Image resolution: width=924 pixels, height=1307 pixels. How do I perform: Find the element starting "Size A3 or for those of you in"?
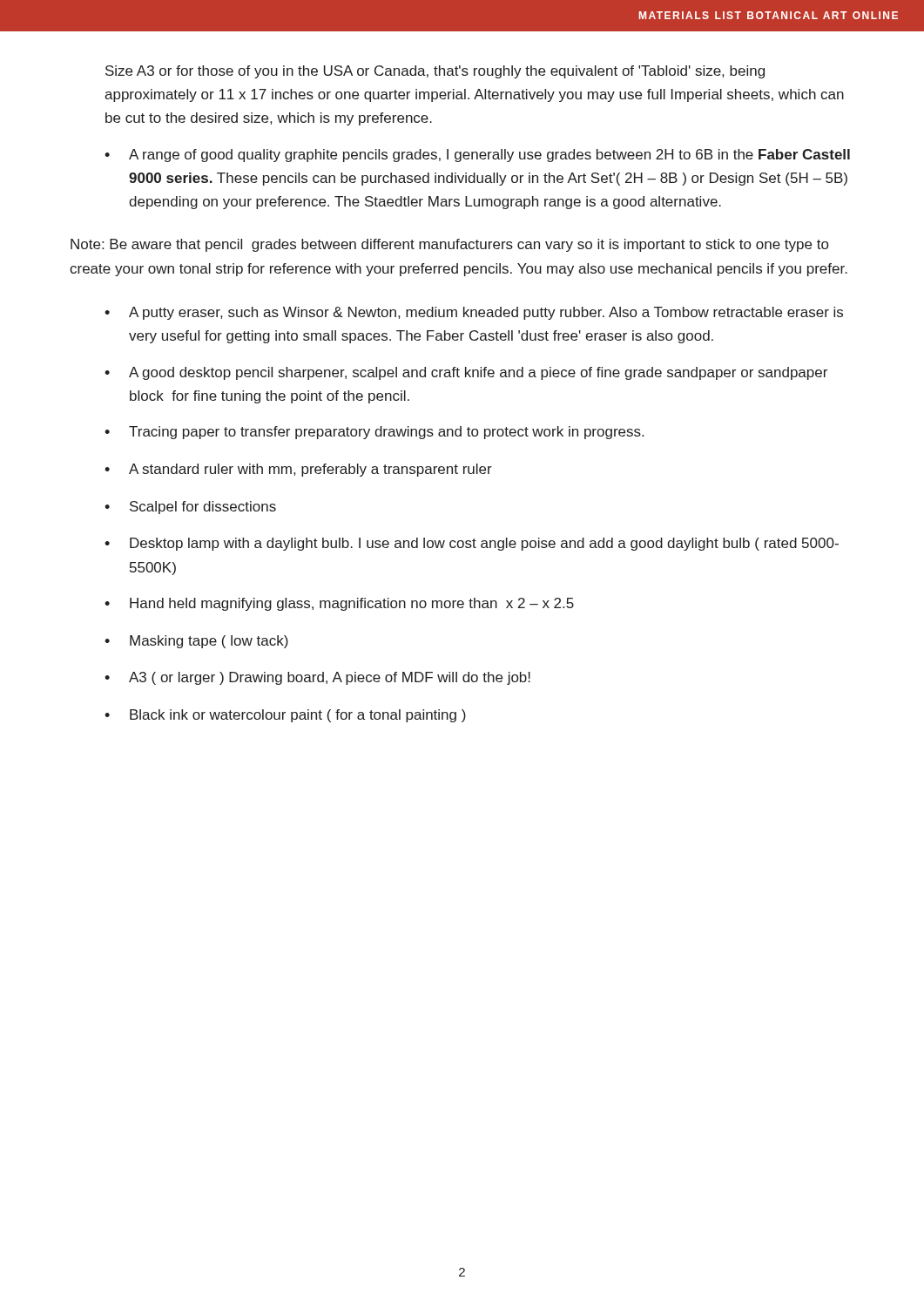point(474,95)
